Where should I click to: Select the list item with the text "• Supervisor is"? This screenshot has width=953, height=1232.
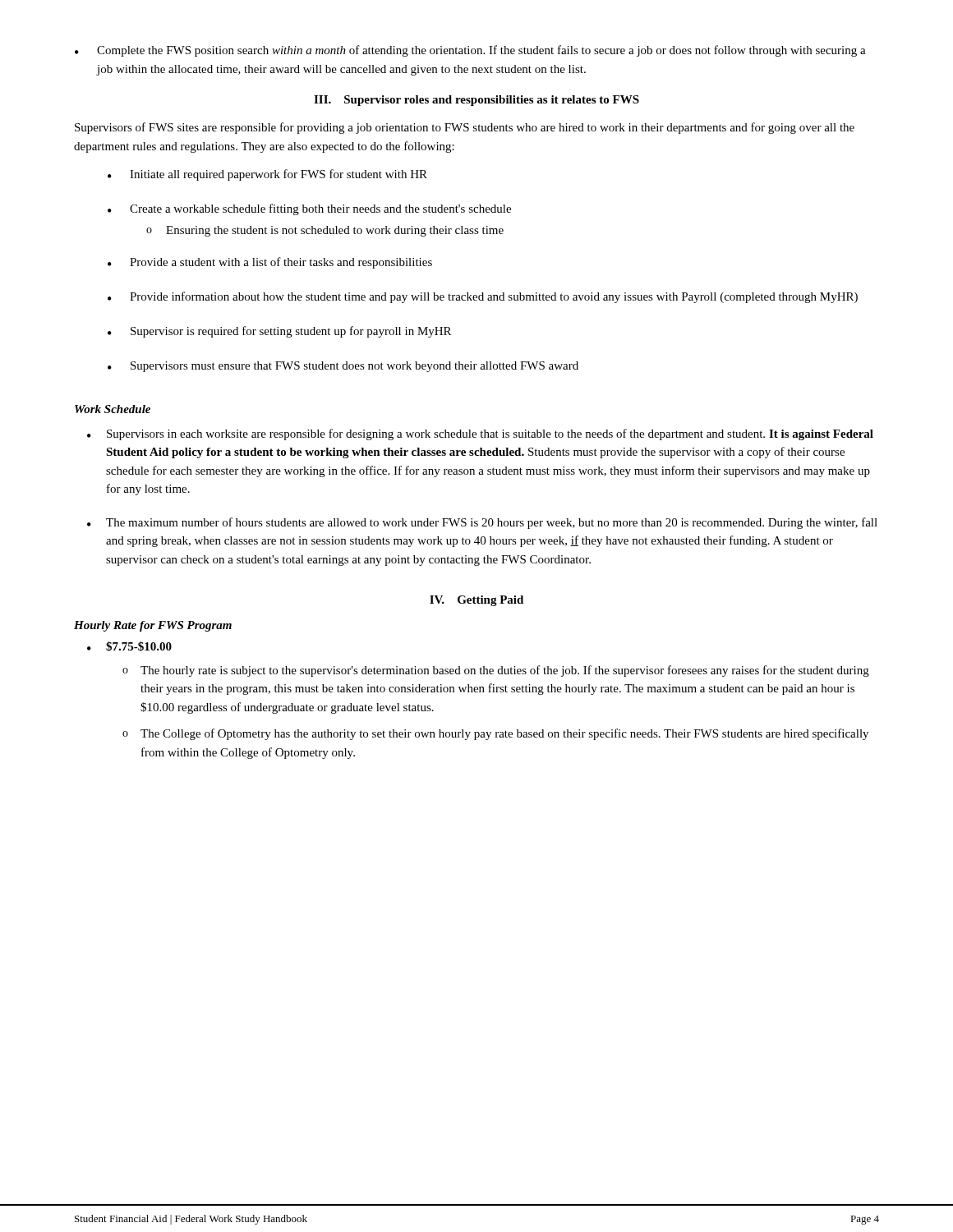[279, 332]
